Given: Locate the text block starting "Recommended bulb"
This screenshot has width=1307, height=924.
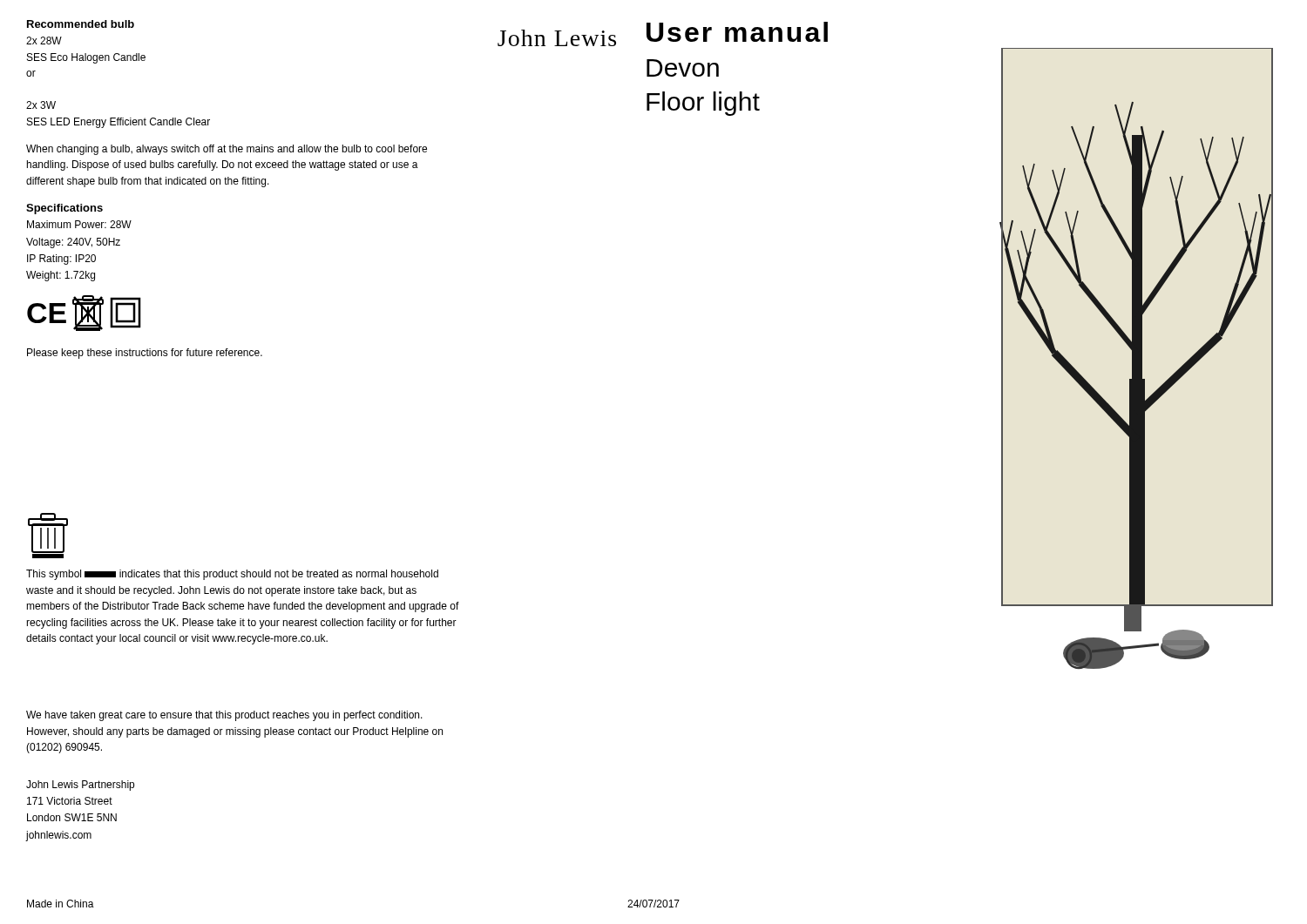Looking at the screenshot, I should point(80,24).
